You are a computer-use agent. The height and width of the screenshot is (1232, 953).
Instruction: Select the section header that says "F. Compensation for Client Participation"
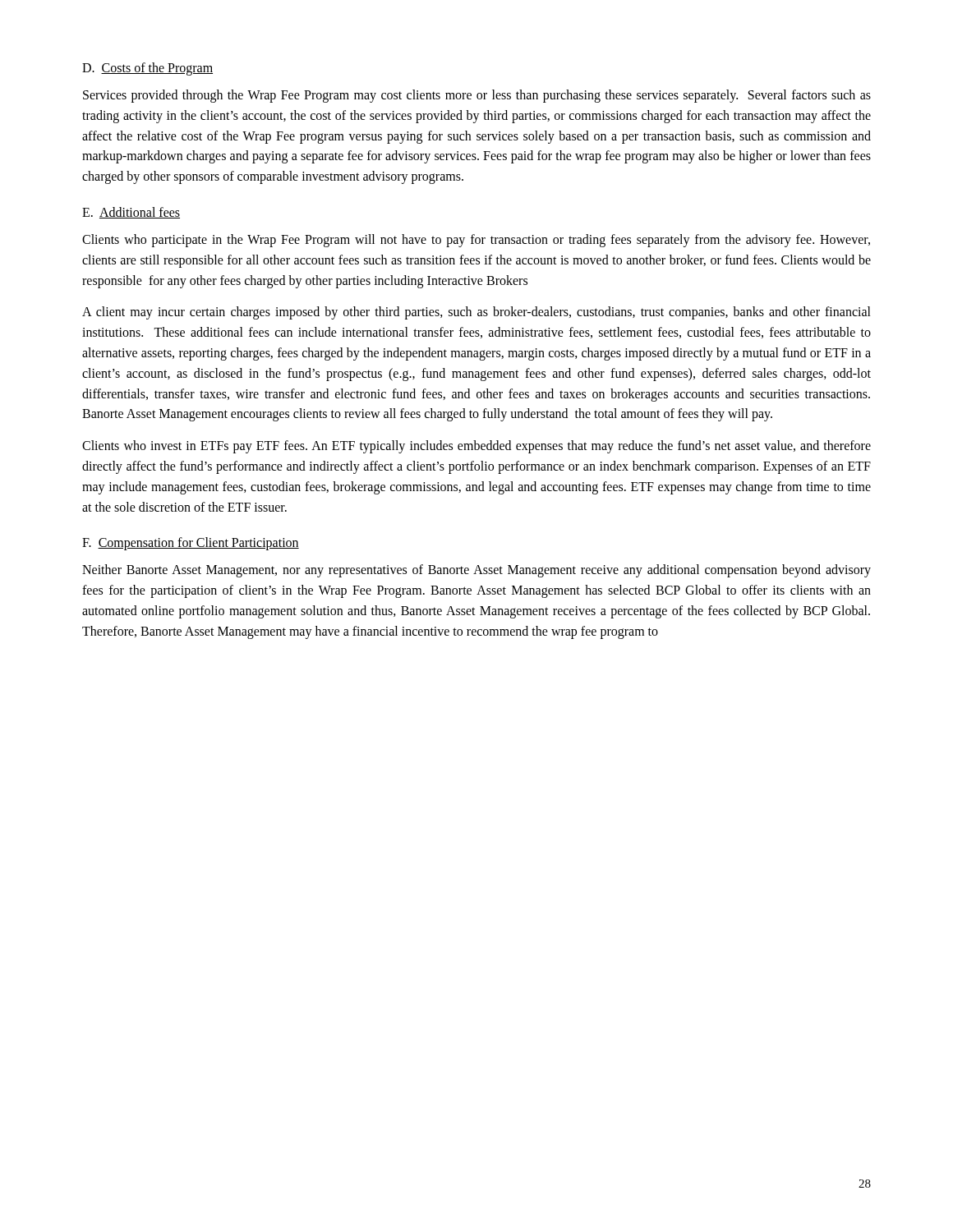pos(190,543)
